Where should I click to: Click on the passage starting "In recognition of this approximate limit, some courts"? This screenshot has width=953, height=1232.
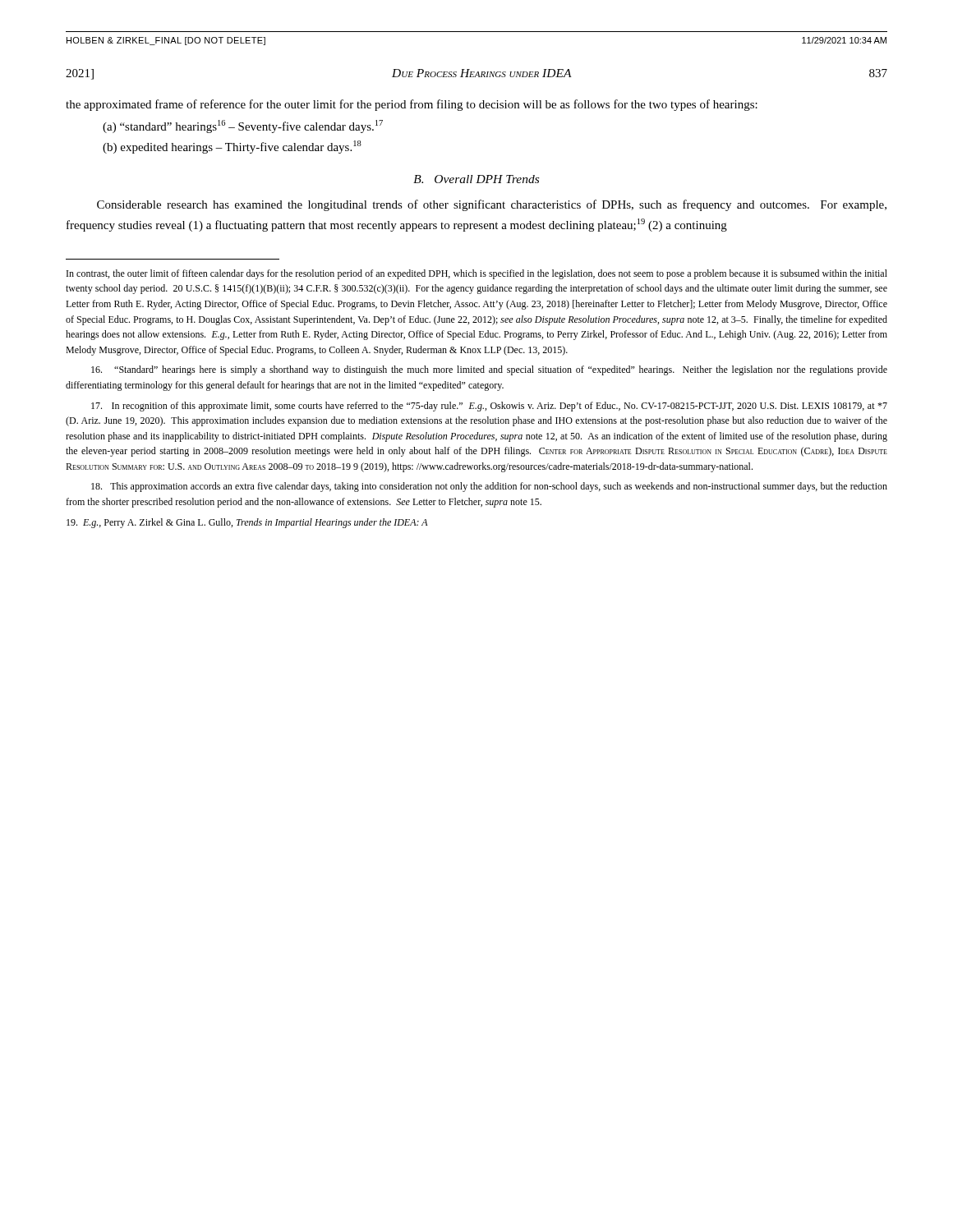(x=476, y=436)
